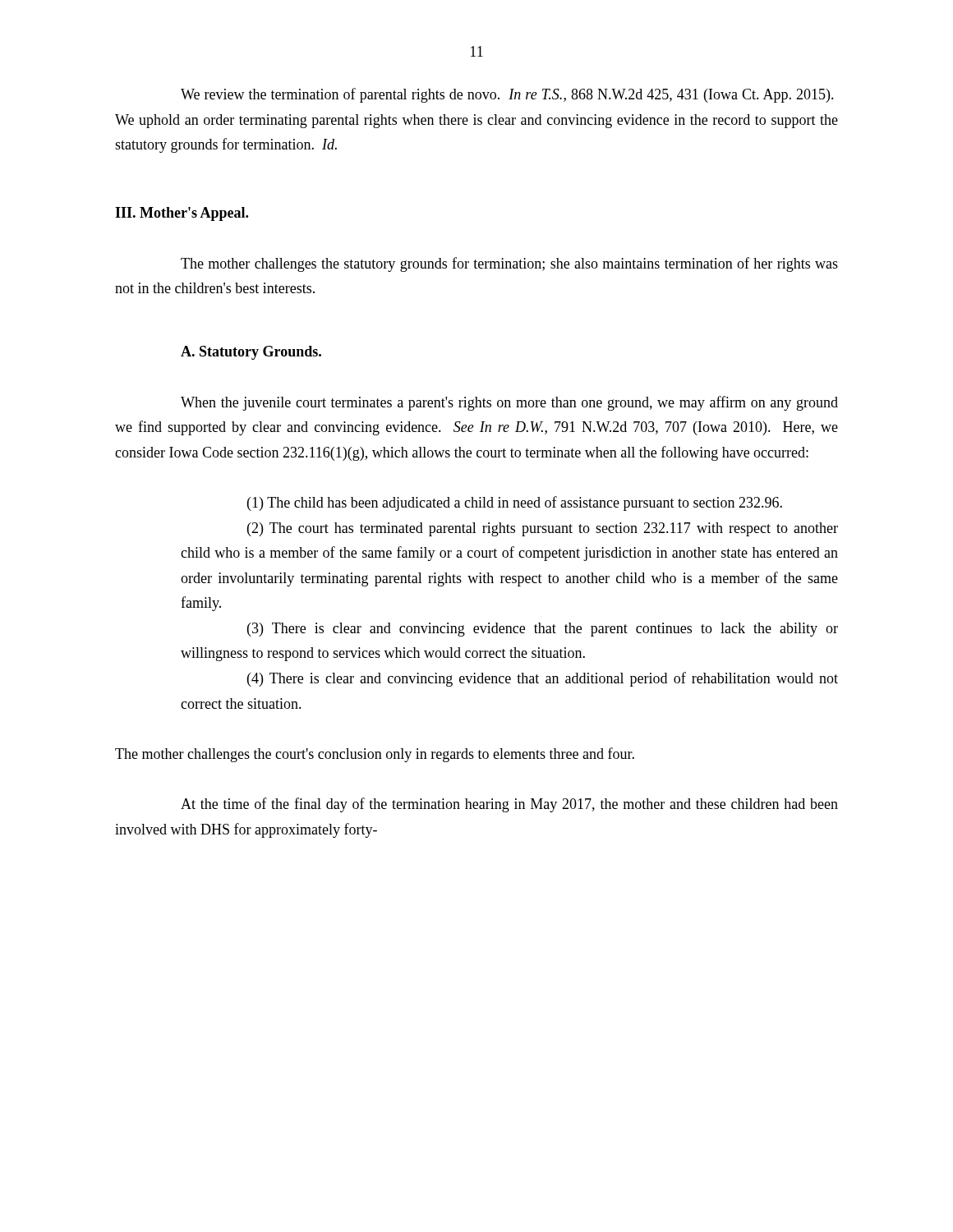Viewport: 953px width, 1232px height.
Task: Click on the region starting "(3) There is clear and"
Action: click(x=509, y=641)
